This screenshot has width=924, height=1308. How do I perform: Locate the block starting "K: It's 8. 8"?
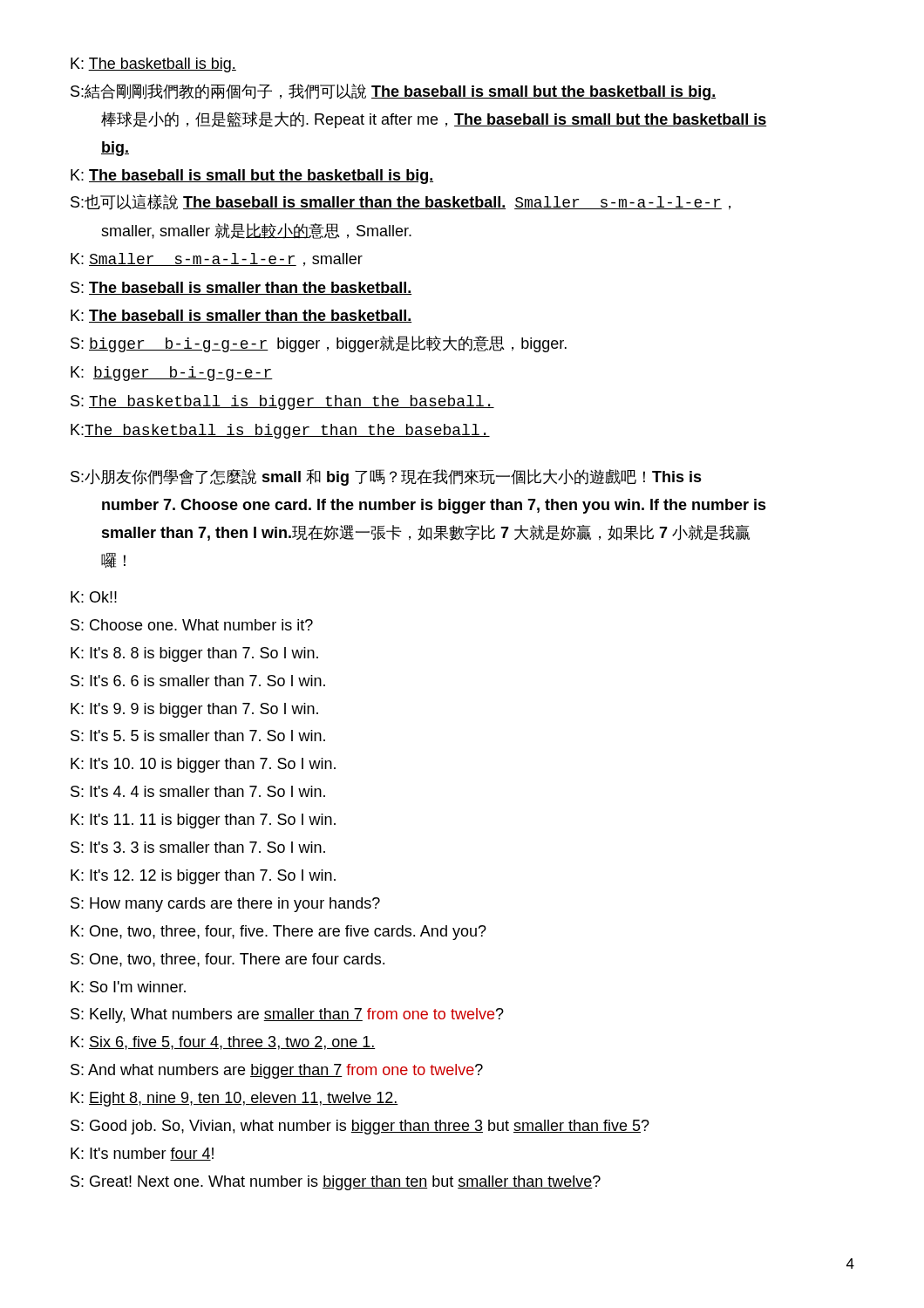pyautogui.click(x=194, y=654)
